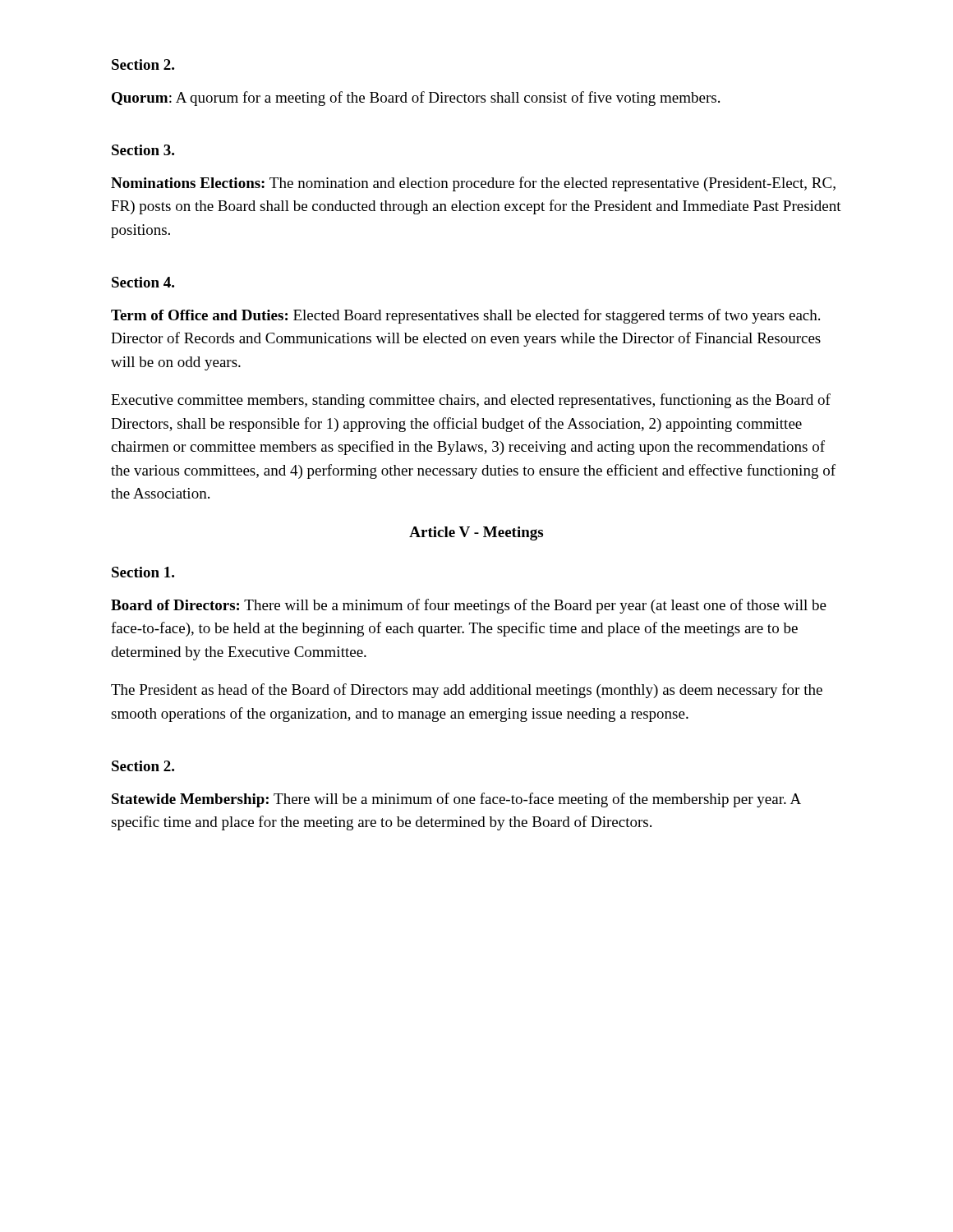Click on the section header that says "Section 3."
This screenshot has width=953, height=1232.
[143, 150]
